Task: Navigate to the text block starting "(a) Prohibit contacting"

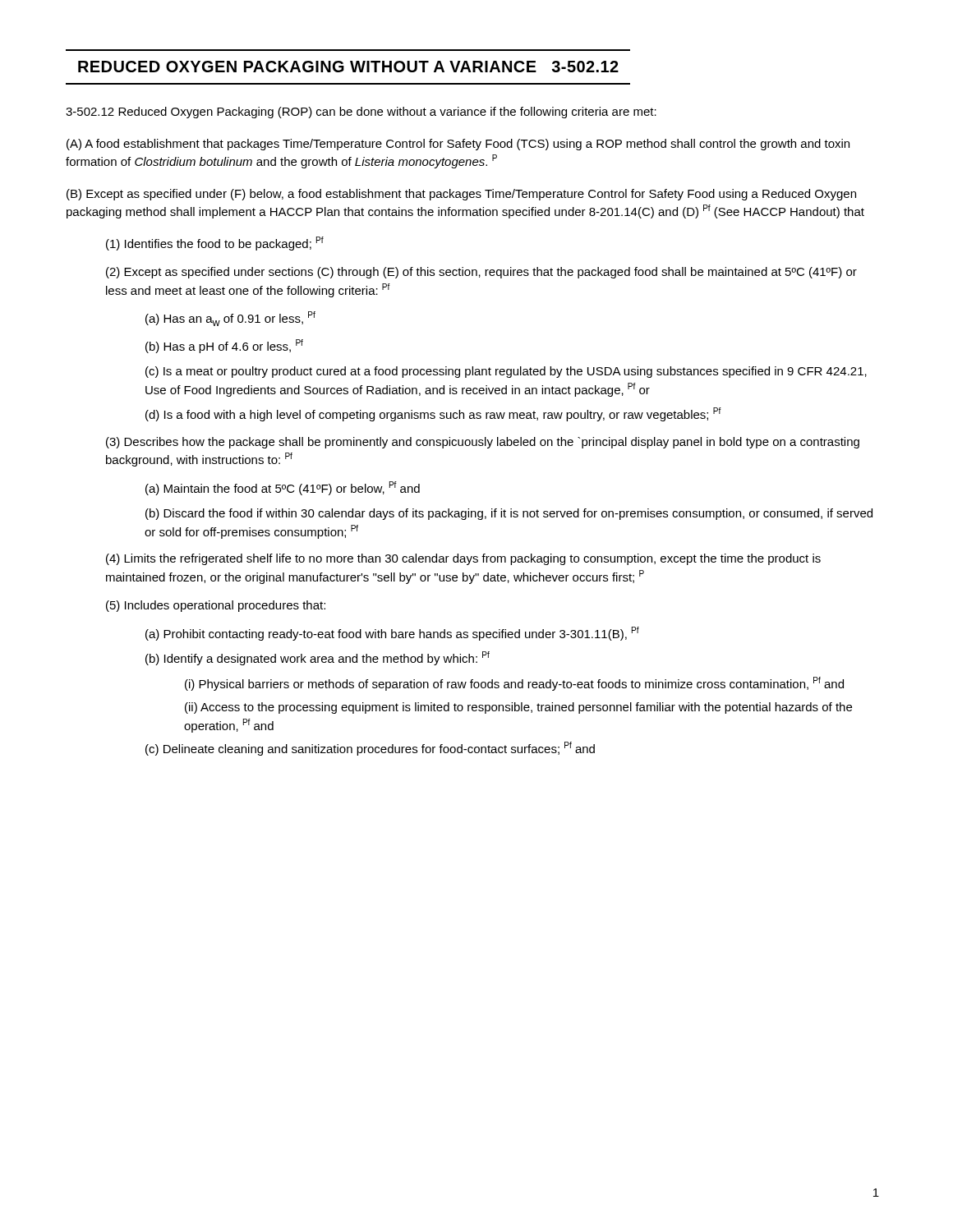Action: click(x=392, y=633)
